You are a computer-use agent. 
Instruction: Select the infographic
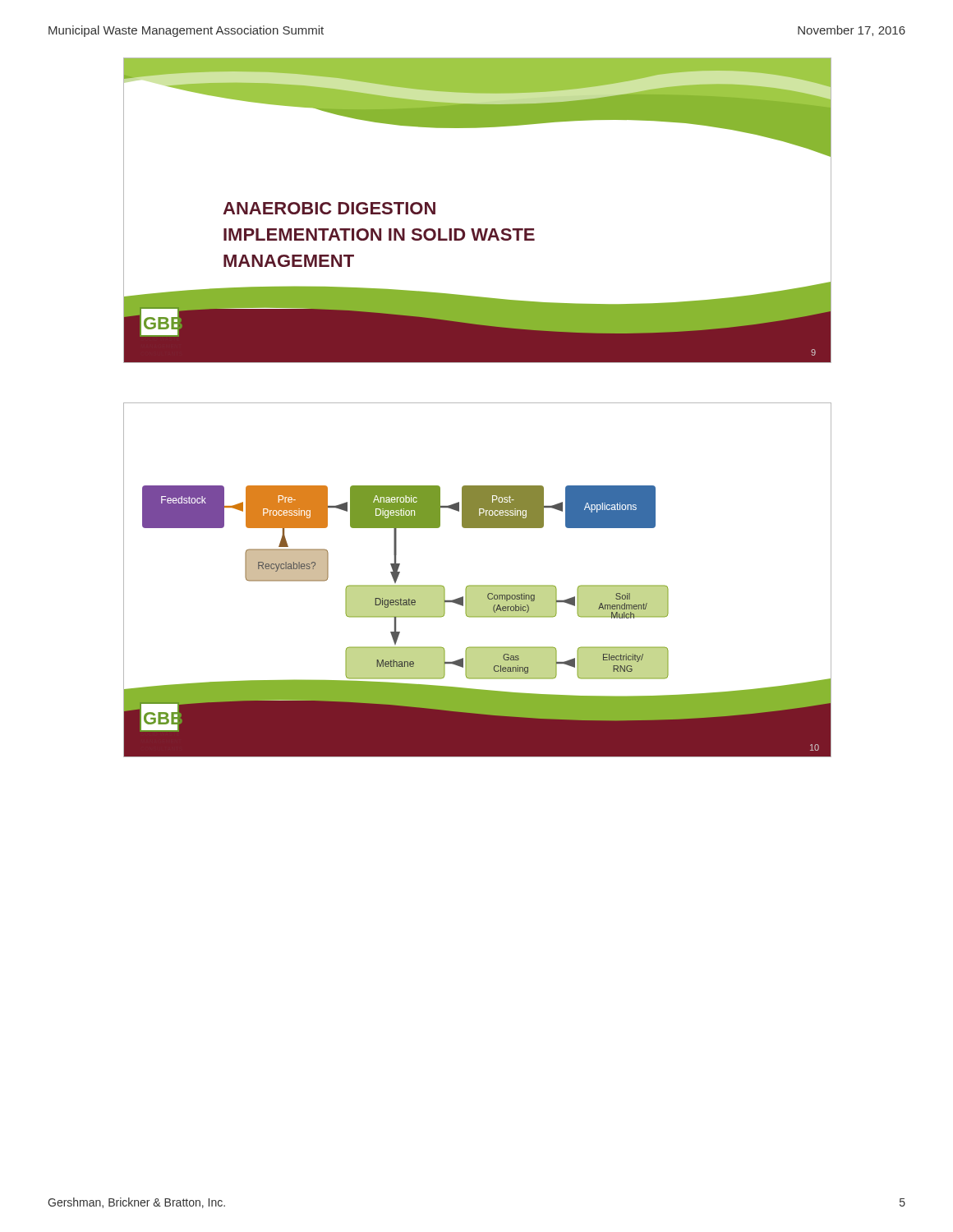477,210
